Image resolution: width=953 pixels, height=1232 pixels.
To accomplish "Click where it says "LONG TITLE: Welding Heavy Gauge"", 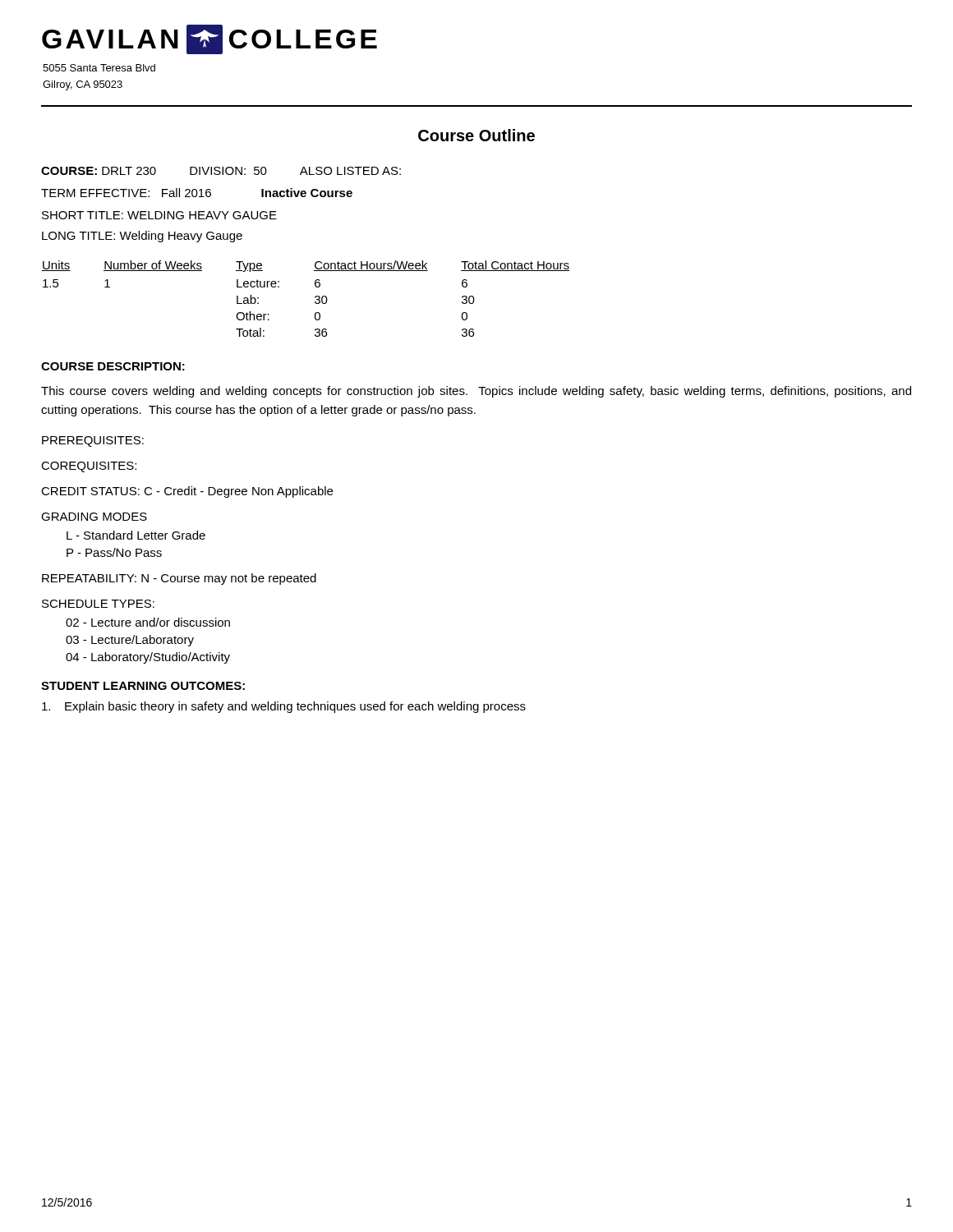I will click(142, 235).
